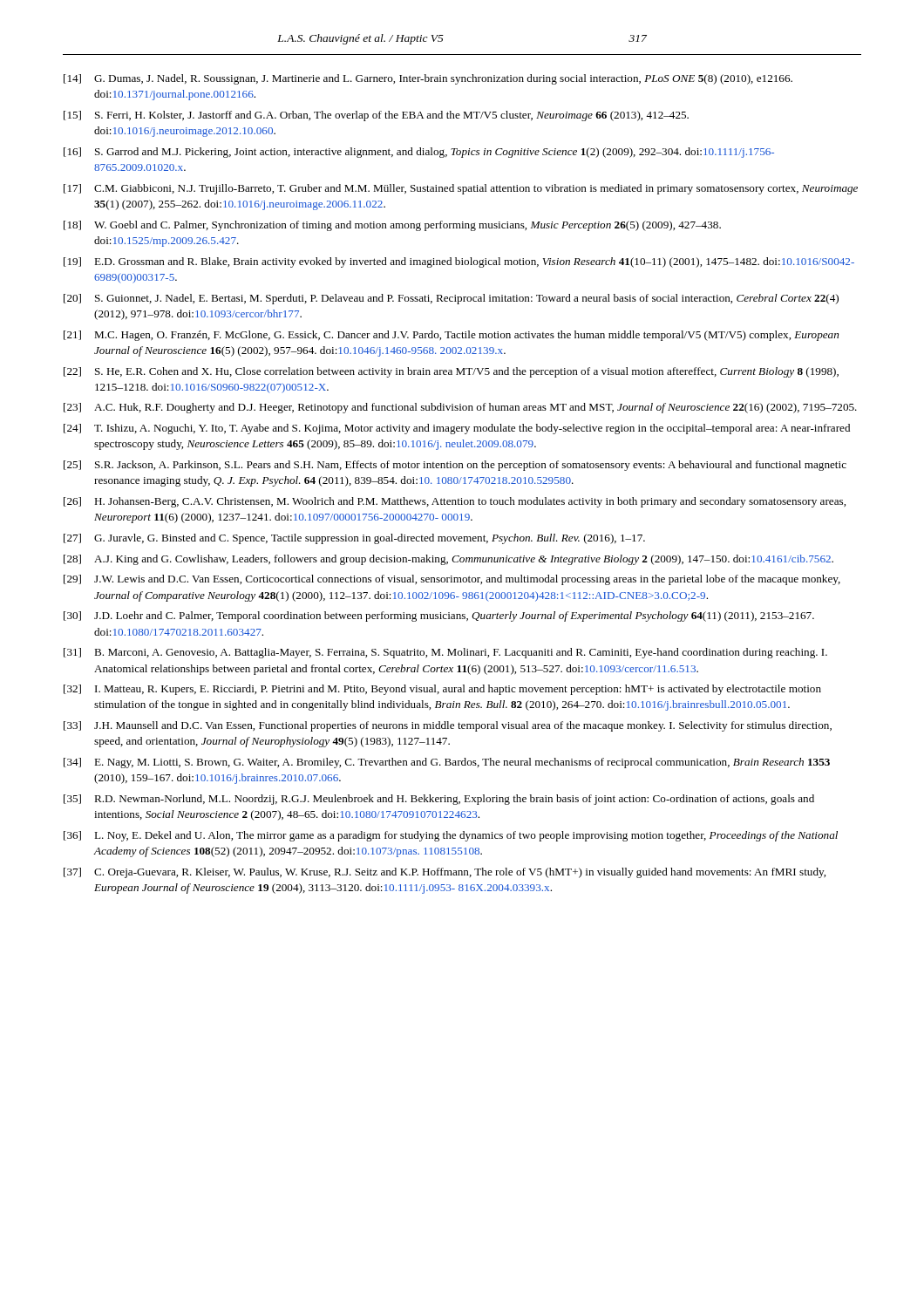
Task: Locate the text starting "[14] G. Dumas,"
Action: point(462,87)
